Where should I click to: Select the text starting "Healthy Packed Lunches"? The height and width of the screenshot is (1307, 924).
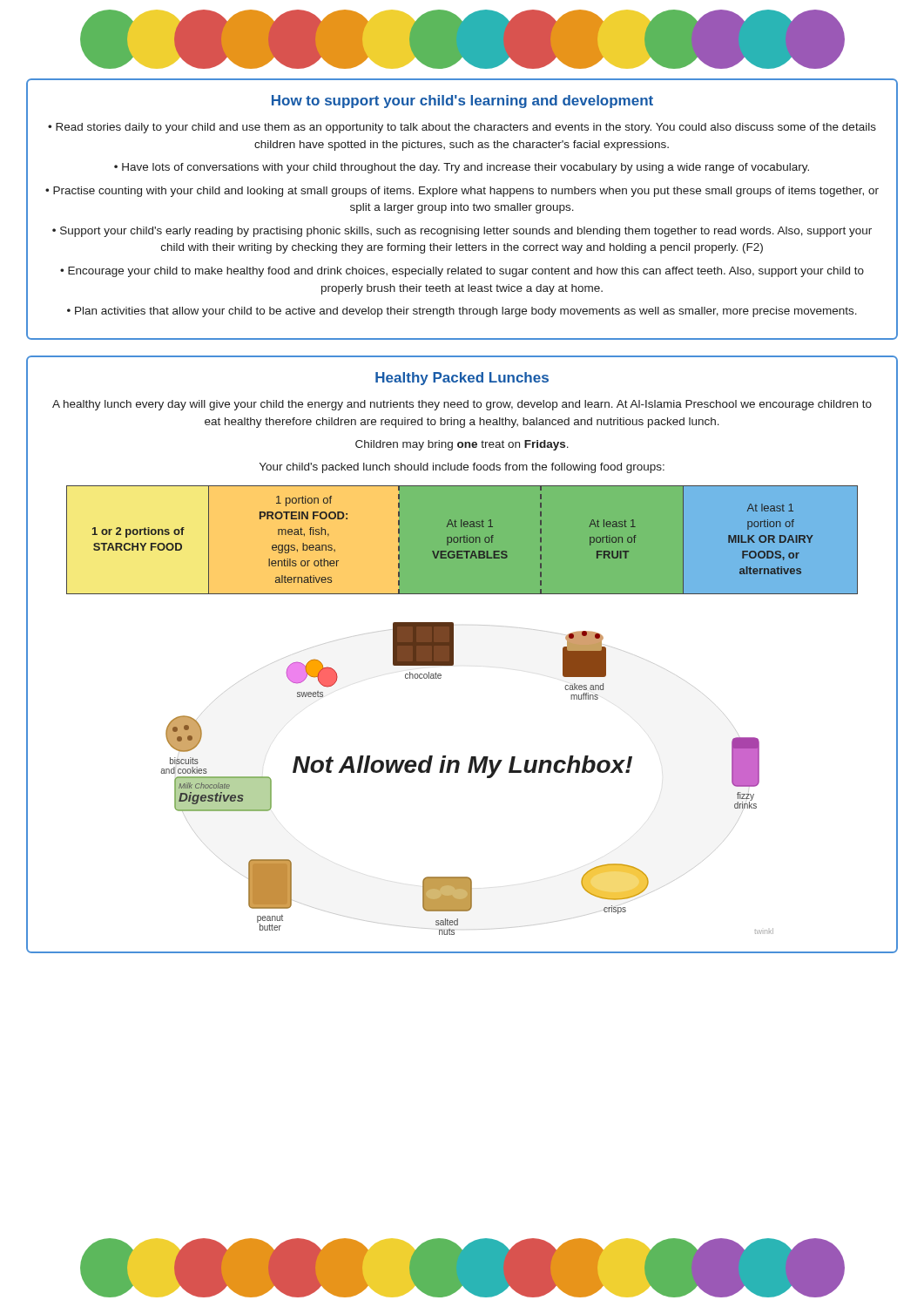pos(462,377)
